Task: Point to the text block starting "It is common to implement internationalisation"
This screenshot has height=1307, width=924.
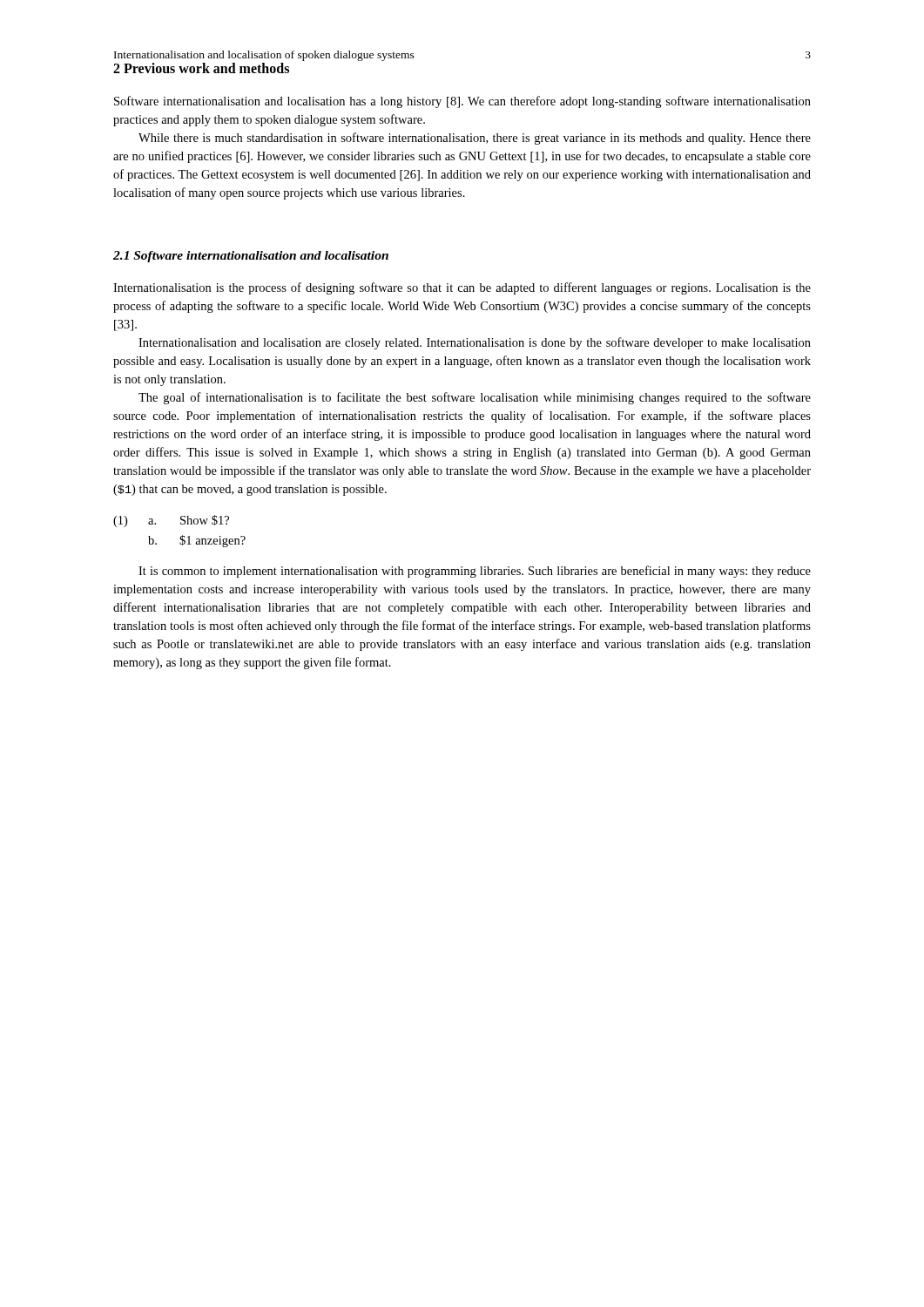Action: [462, 616]
